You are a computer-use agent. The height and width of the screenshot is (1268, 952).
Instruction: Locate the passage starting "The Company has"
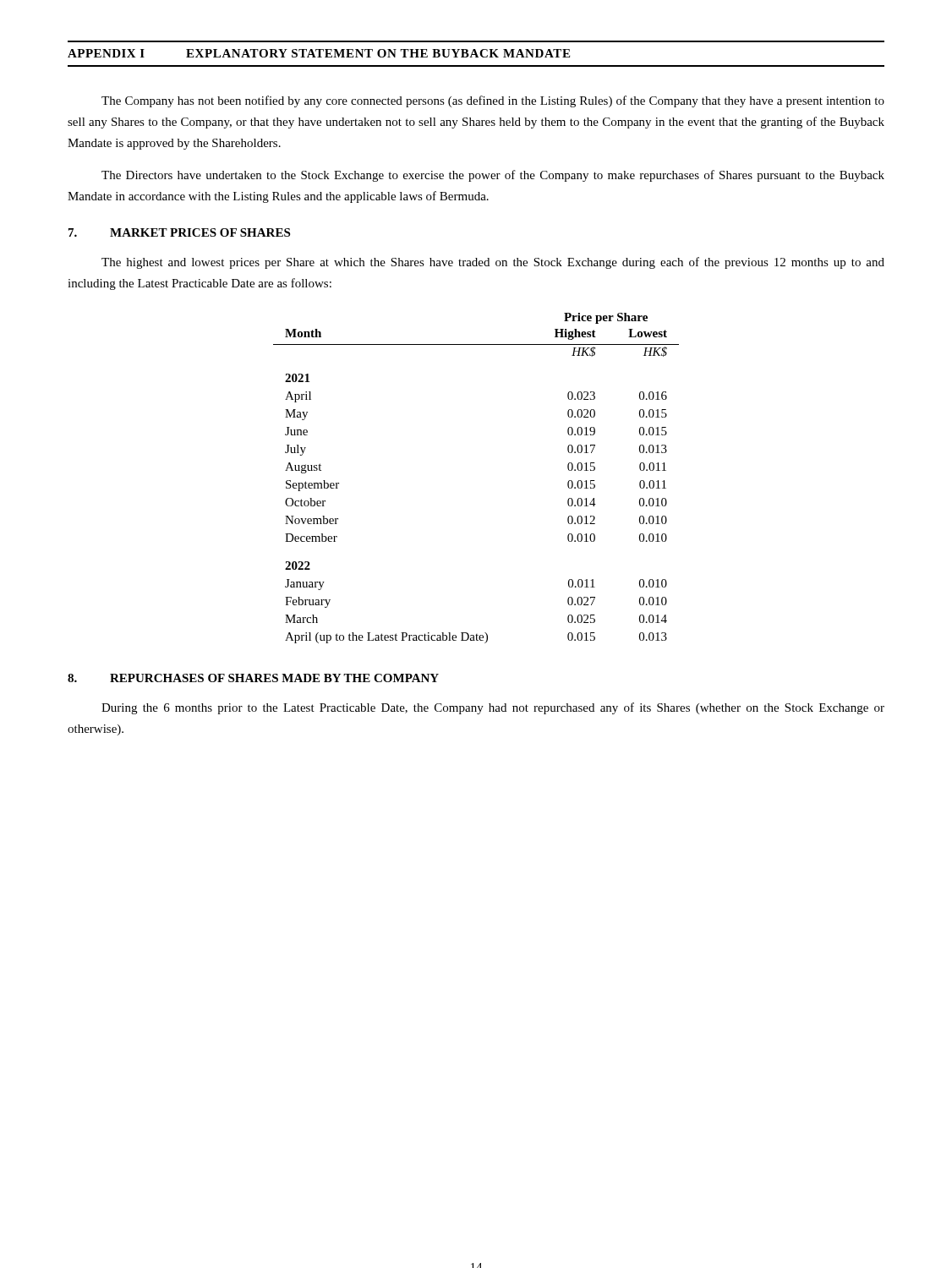pos(476,122)
